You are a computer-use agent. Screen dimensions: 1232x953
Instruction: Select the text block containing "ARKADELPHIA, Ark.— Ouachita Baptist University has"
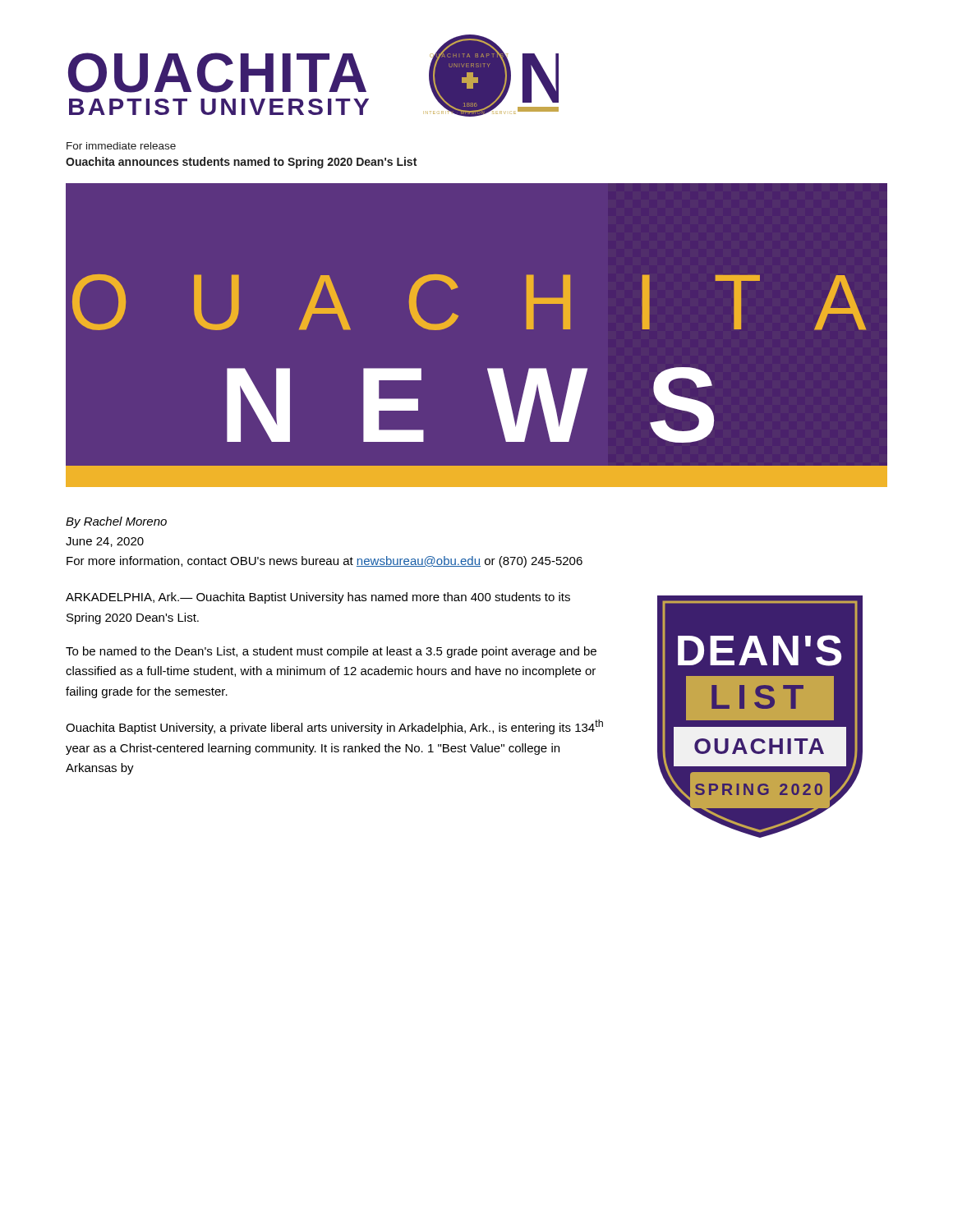(337, 683)
